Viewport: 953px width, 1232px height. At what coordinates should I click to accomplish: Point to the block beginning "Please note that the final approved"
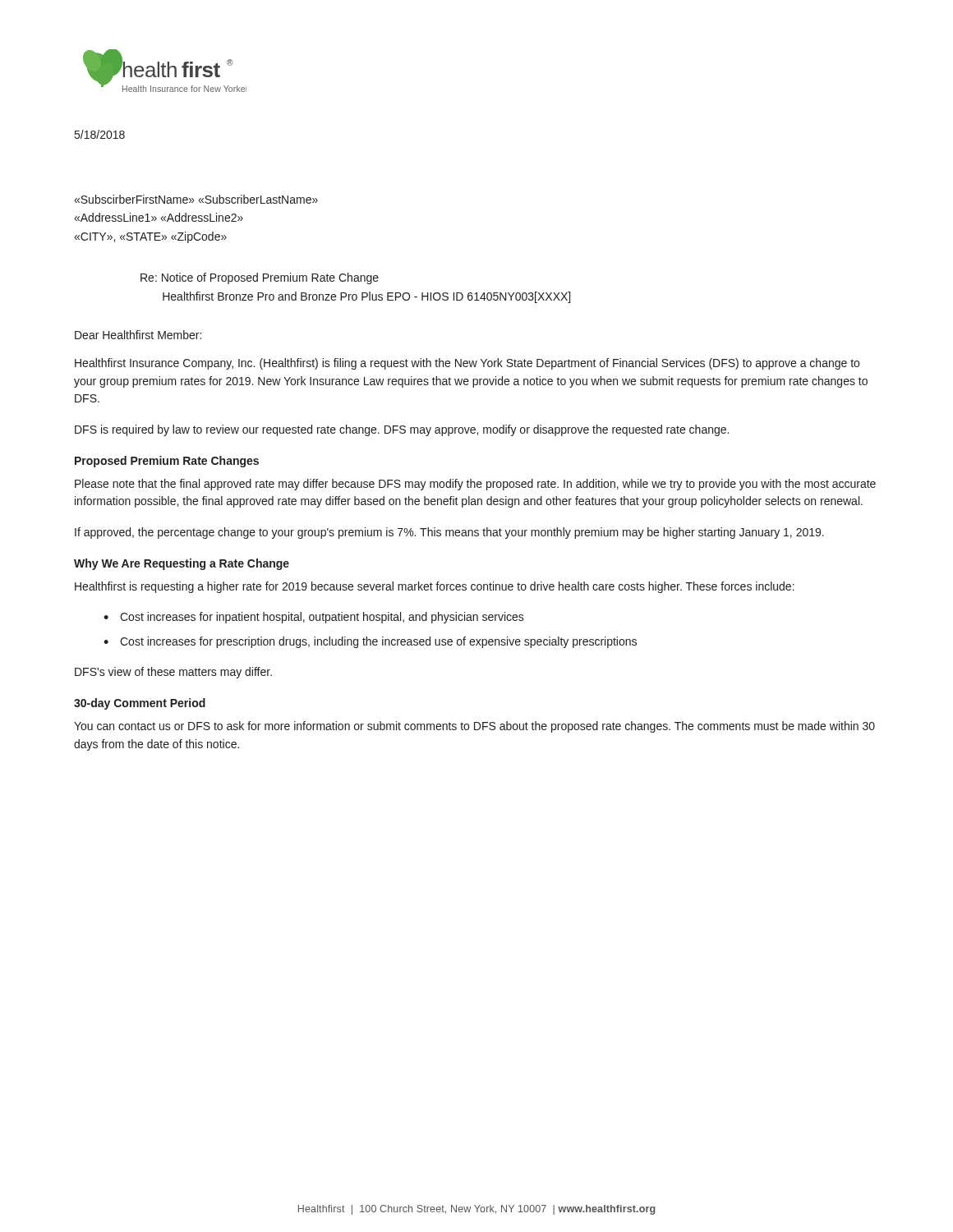(475, 492)
